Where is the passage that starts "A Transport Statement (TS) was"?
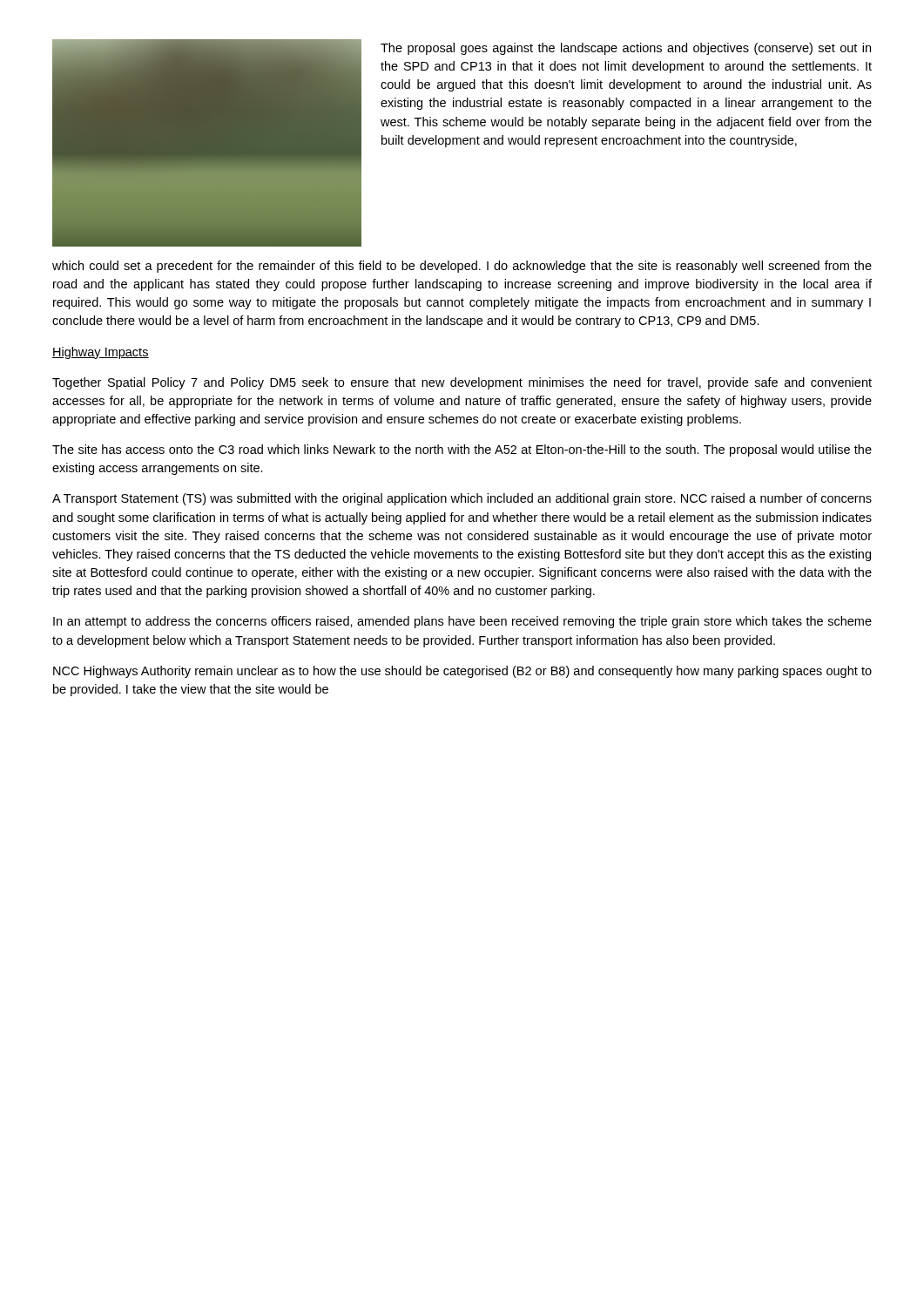 462,545
